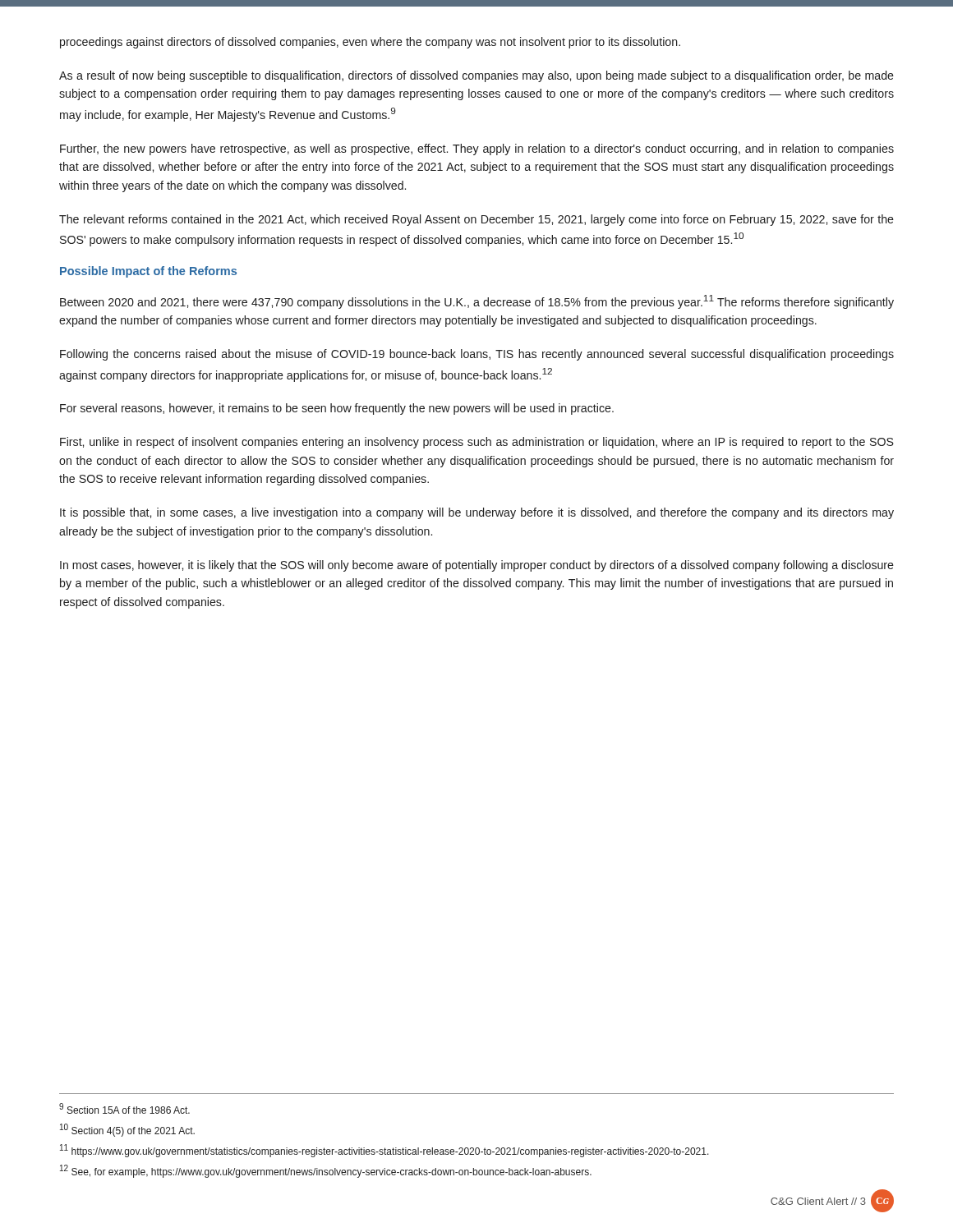
Task: Point to the region starting "As a result of"
Action: pos(476,95)
